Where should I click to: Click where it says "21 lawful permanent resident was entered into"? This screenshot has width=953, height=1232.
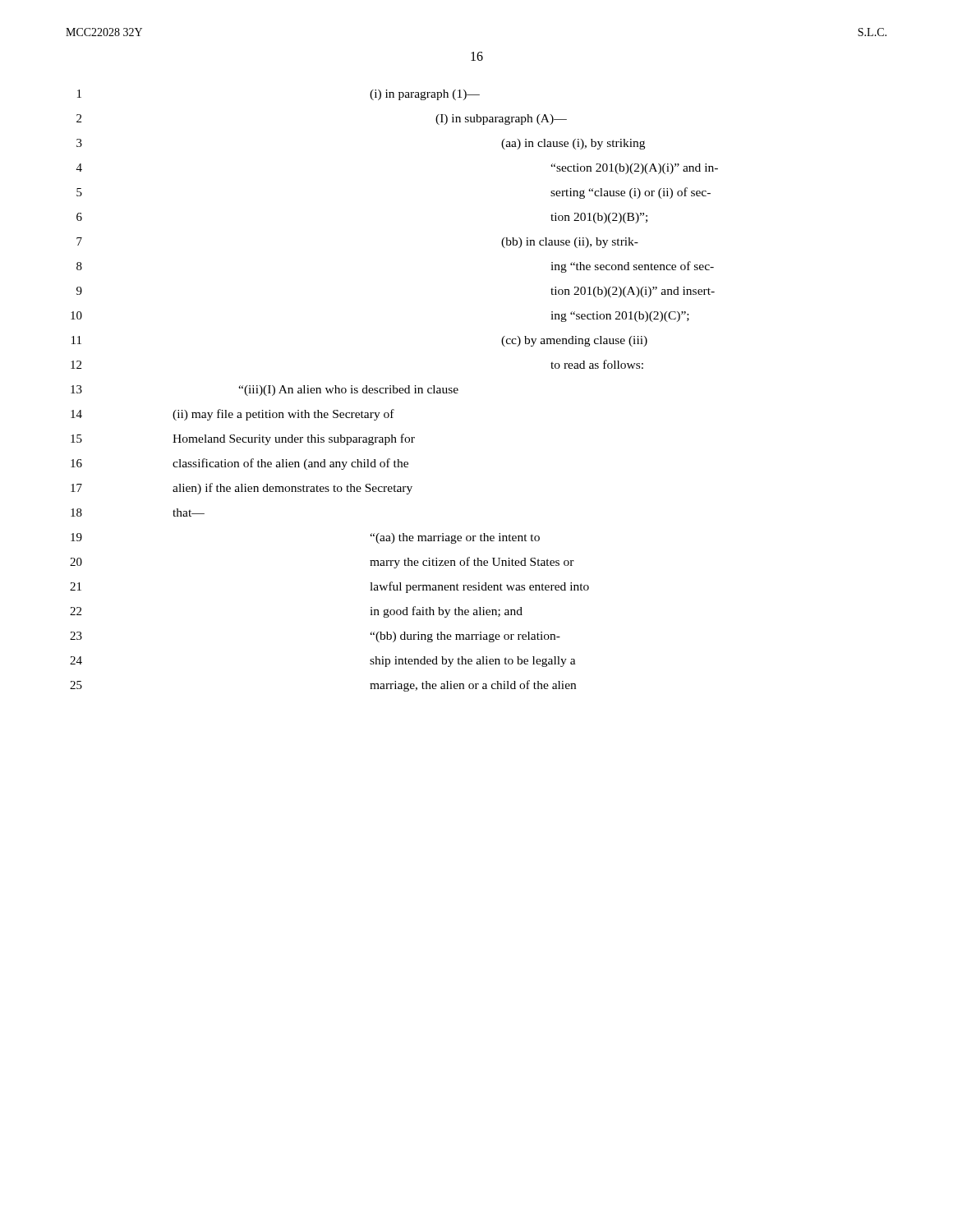476,587
